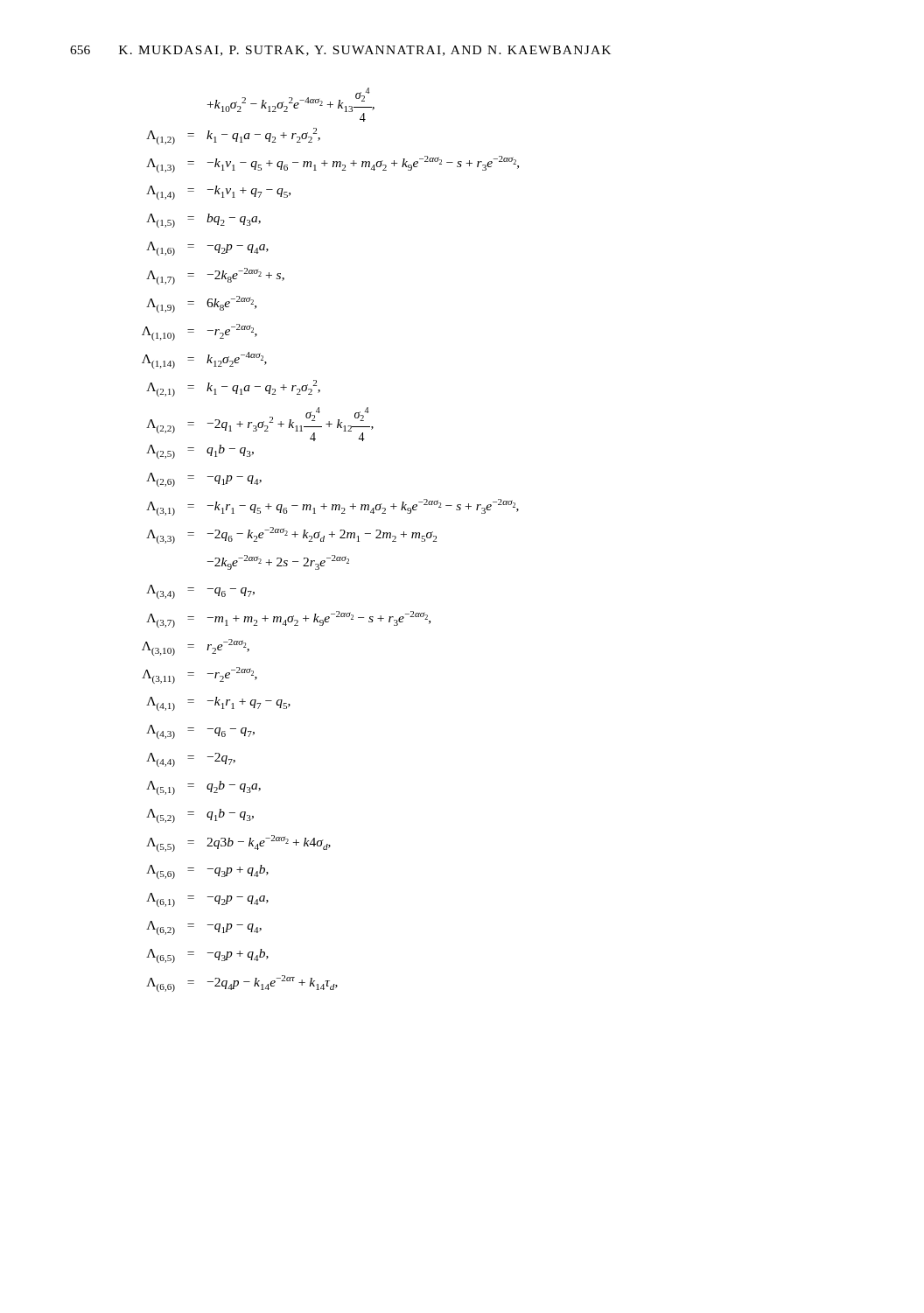Click on the formula with the text "+k10σ22 − k12σ22e−4ασ2 + k13σ244,"
The width and height of the screenshot is (924, 1313).
click(291, 105)
